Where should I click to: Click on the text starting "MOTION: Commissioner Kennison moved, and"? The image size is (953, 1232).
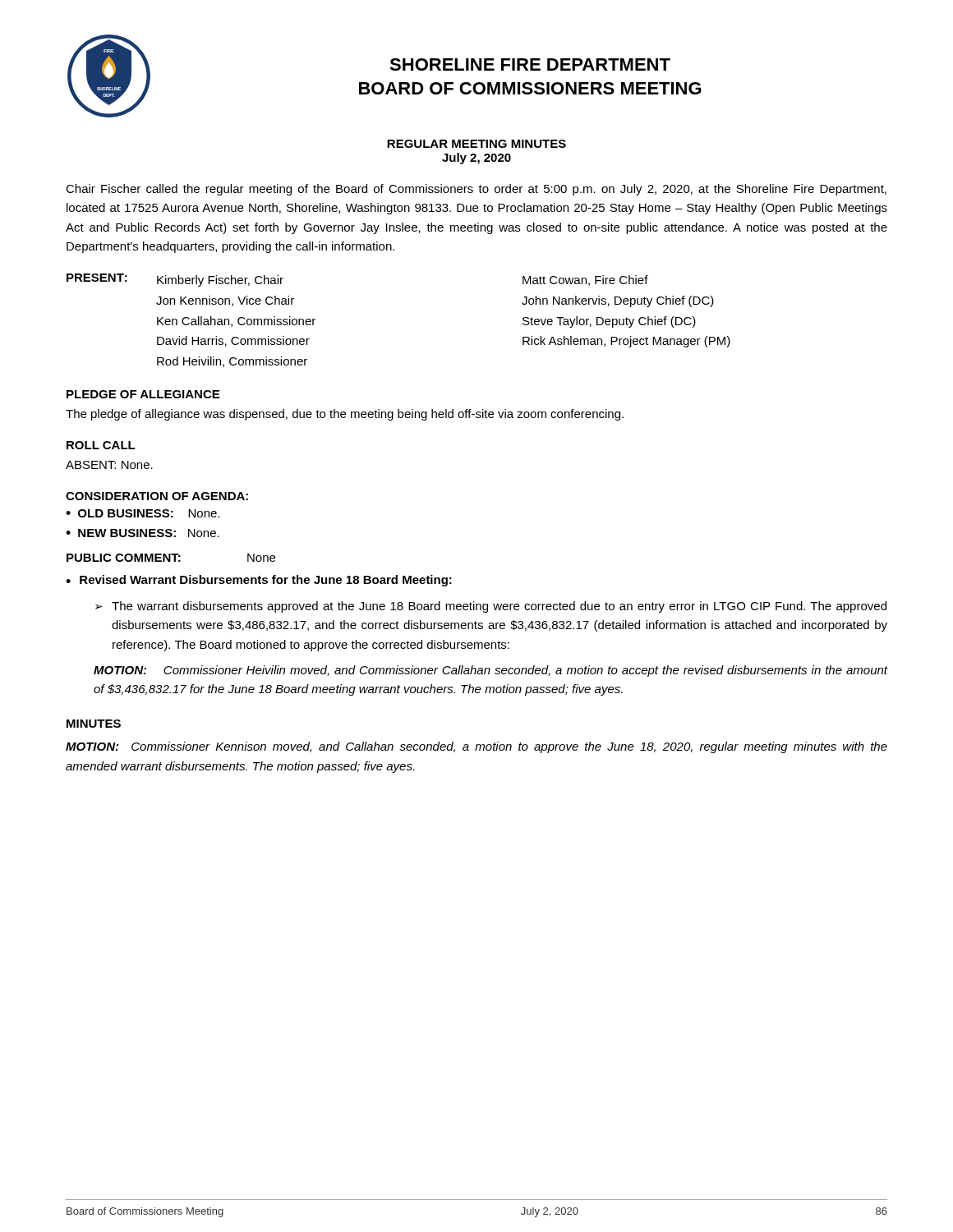pos(476,756)
